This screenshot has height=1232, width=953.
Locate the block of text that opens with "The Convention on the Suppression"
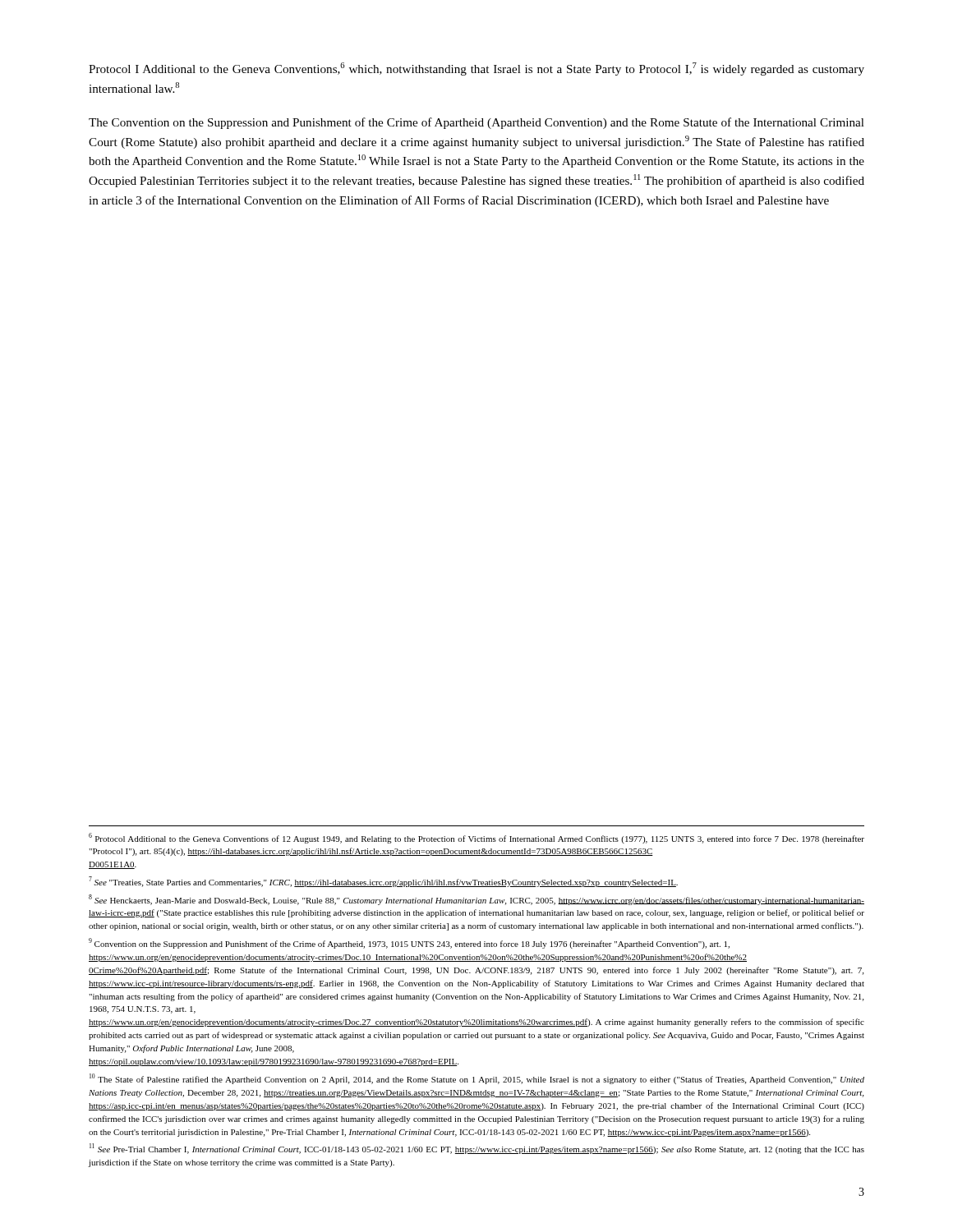[476, 161]
